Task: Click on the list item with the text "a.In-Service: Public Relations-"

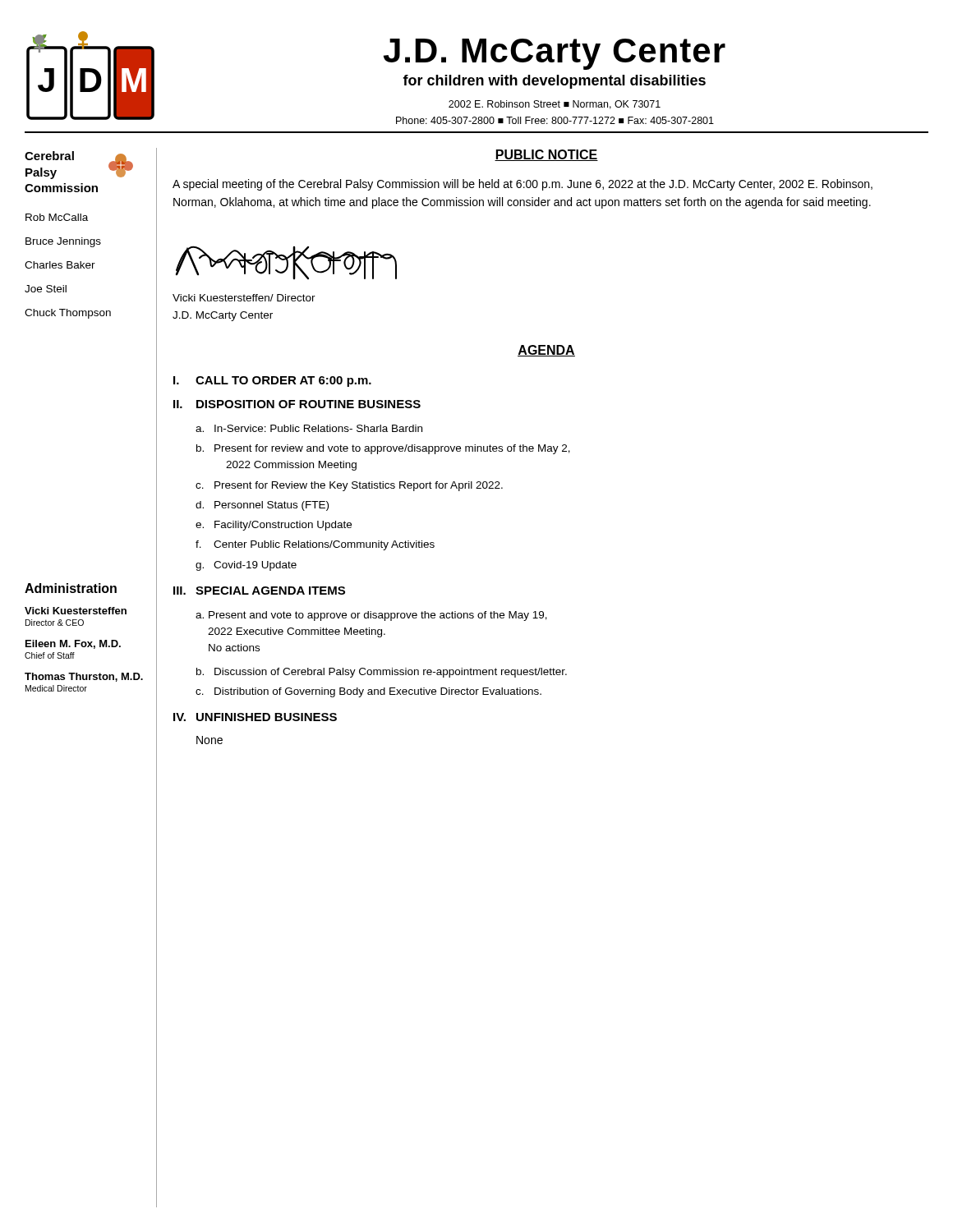Action: pos(309,429)
